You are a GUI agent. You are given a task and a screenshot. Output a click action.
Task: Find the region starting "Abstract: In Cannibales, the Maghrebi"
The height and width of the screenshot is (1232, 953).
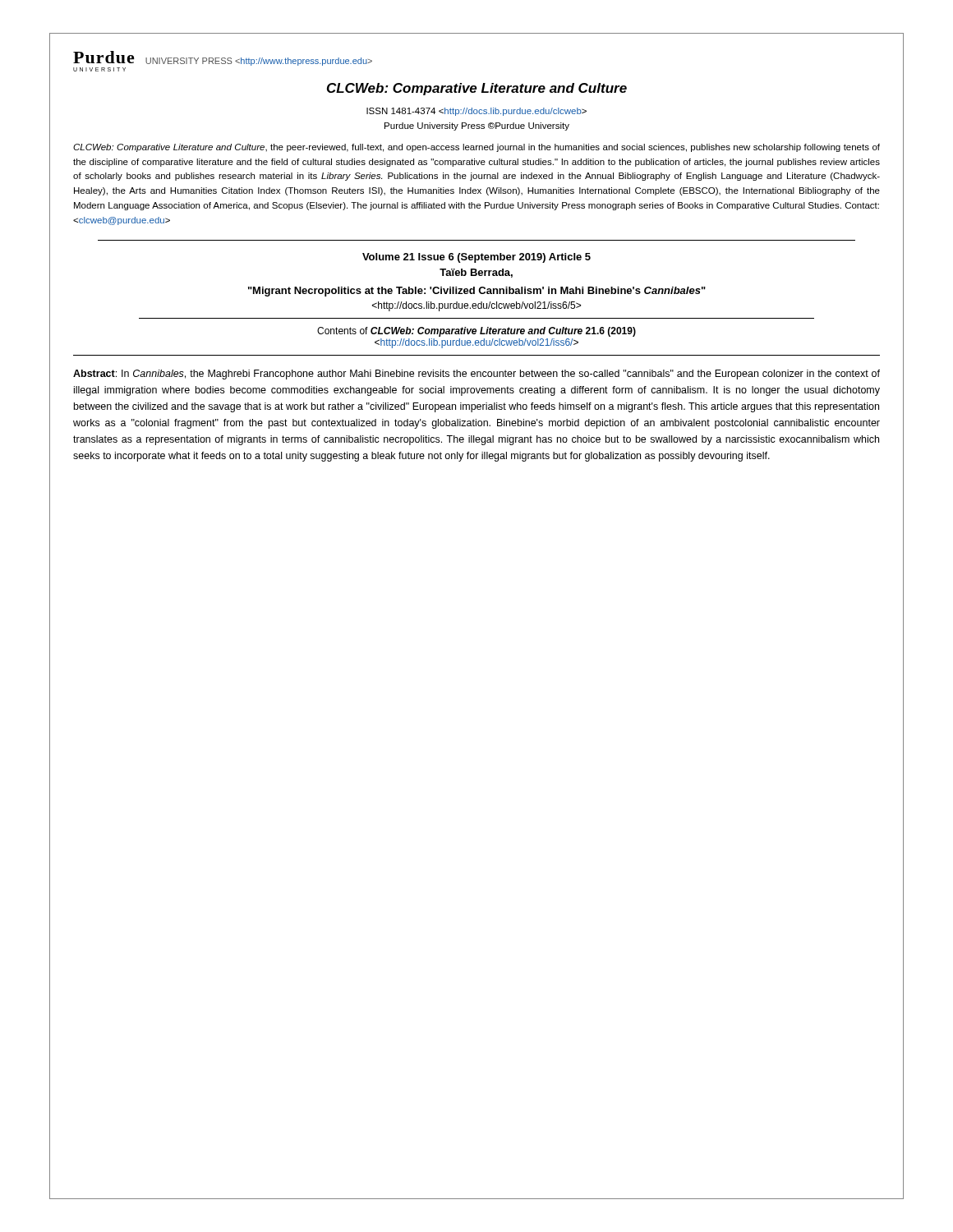pos(476,415)
